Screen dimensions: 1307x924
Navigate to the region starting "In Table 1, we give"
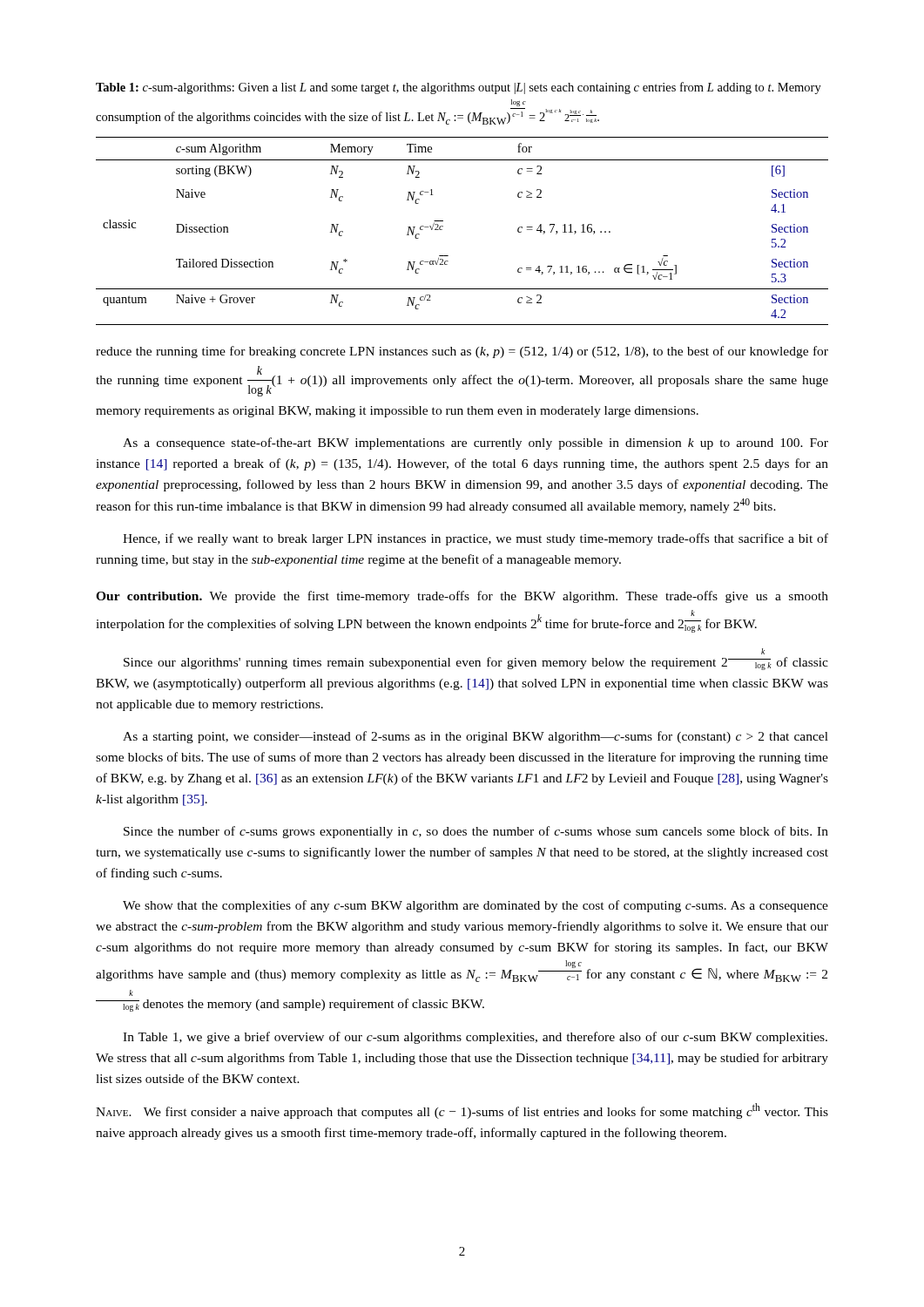[462, 1057]
